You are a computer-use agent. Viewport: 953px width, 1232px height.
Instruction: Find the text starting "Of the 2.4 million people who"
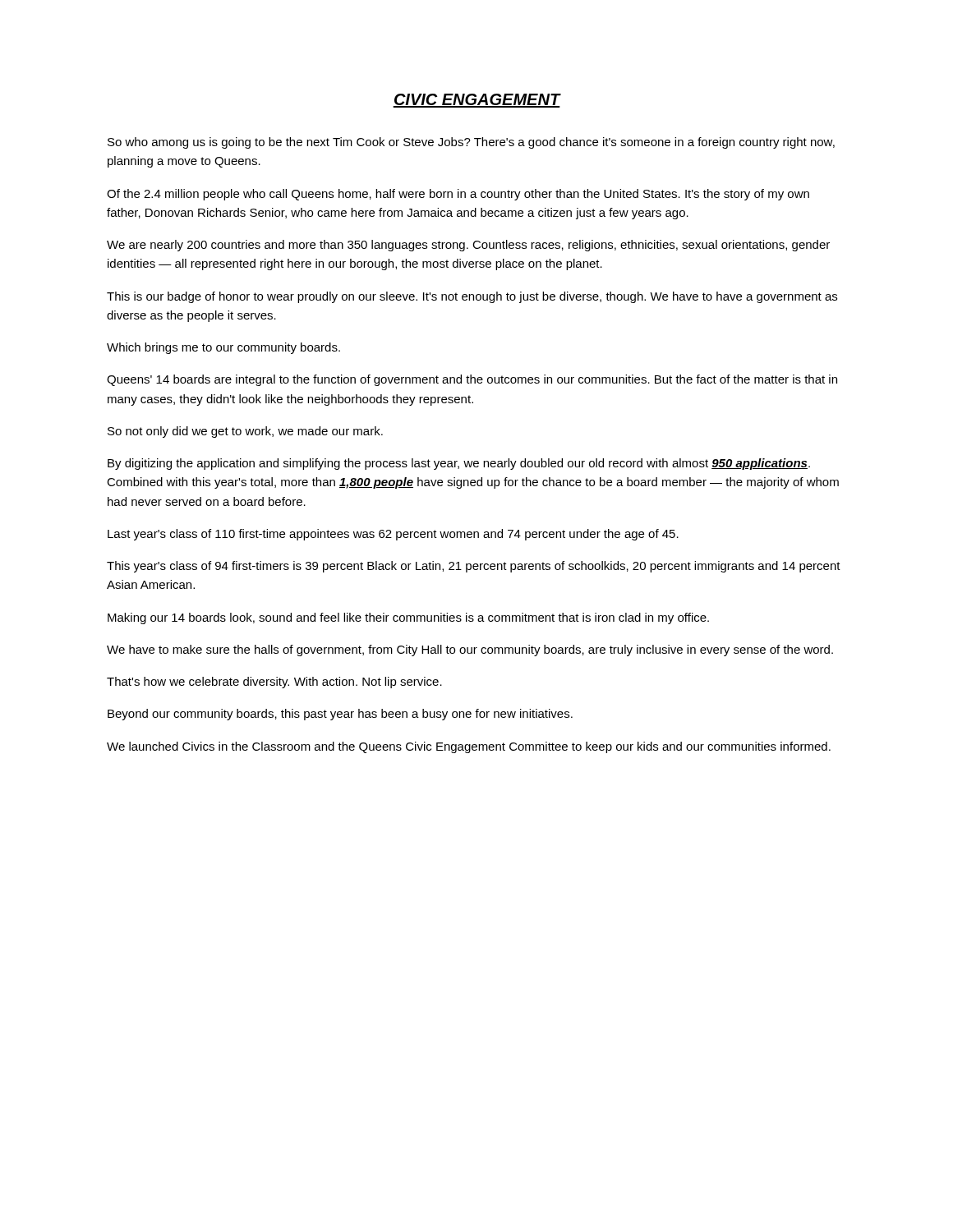[x=458, y=203]
